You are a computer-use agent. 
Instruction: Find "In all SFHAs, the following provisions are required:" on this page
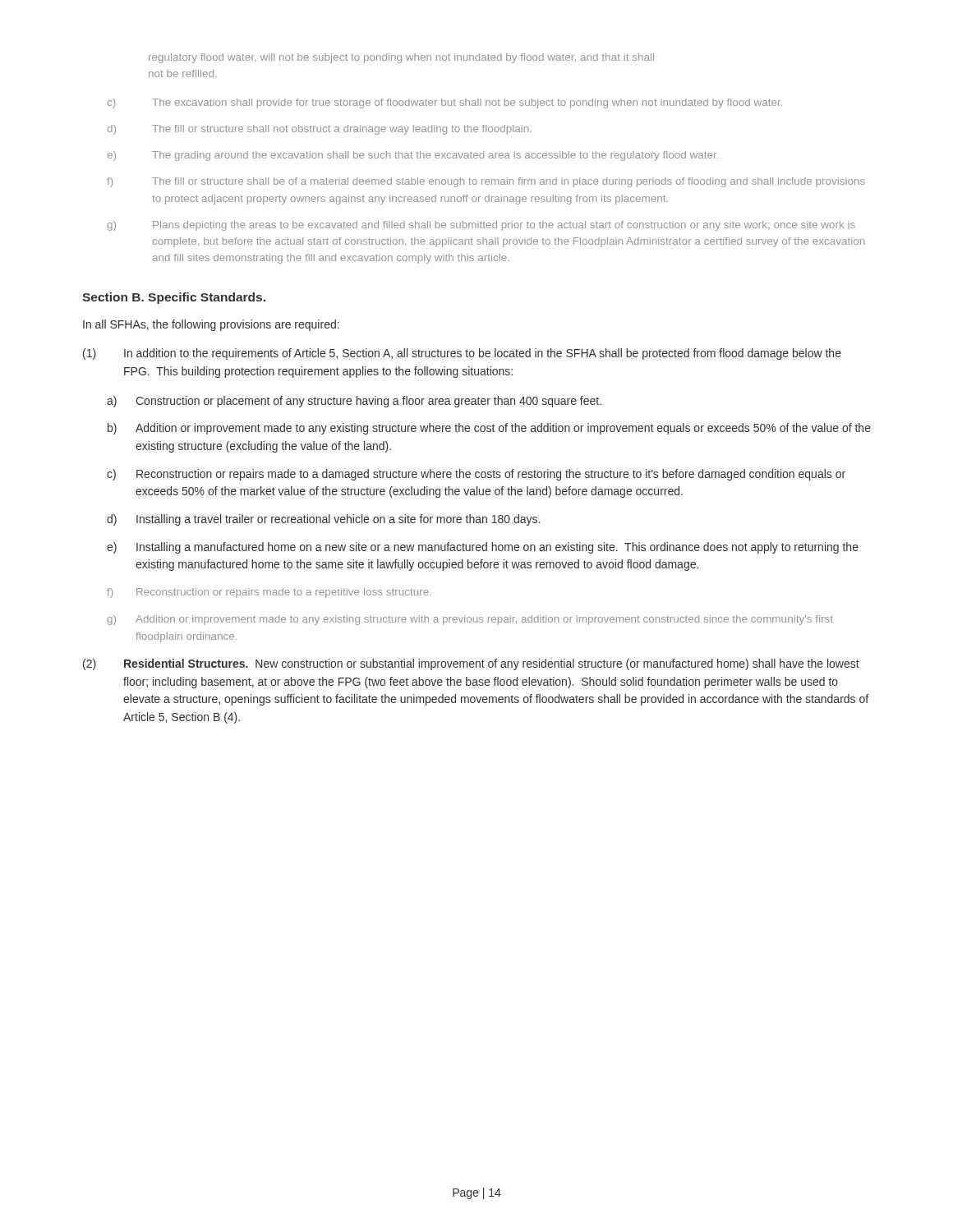point(211,324)
